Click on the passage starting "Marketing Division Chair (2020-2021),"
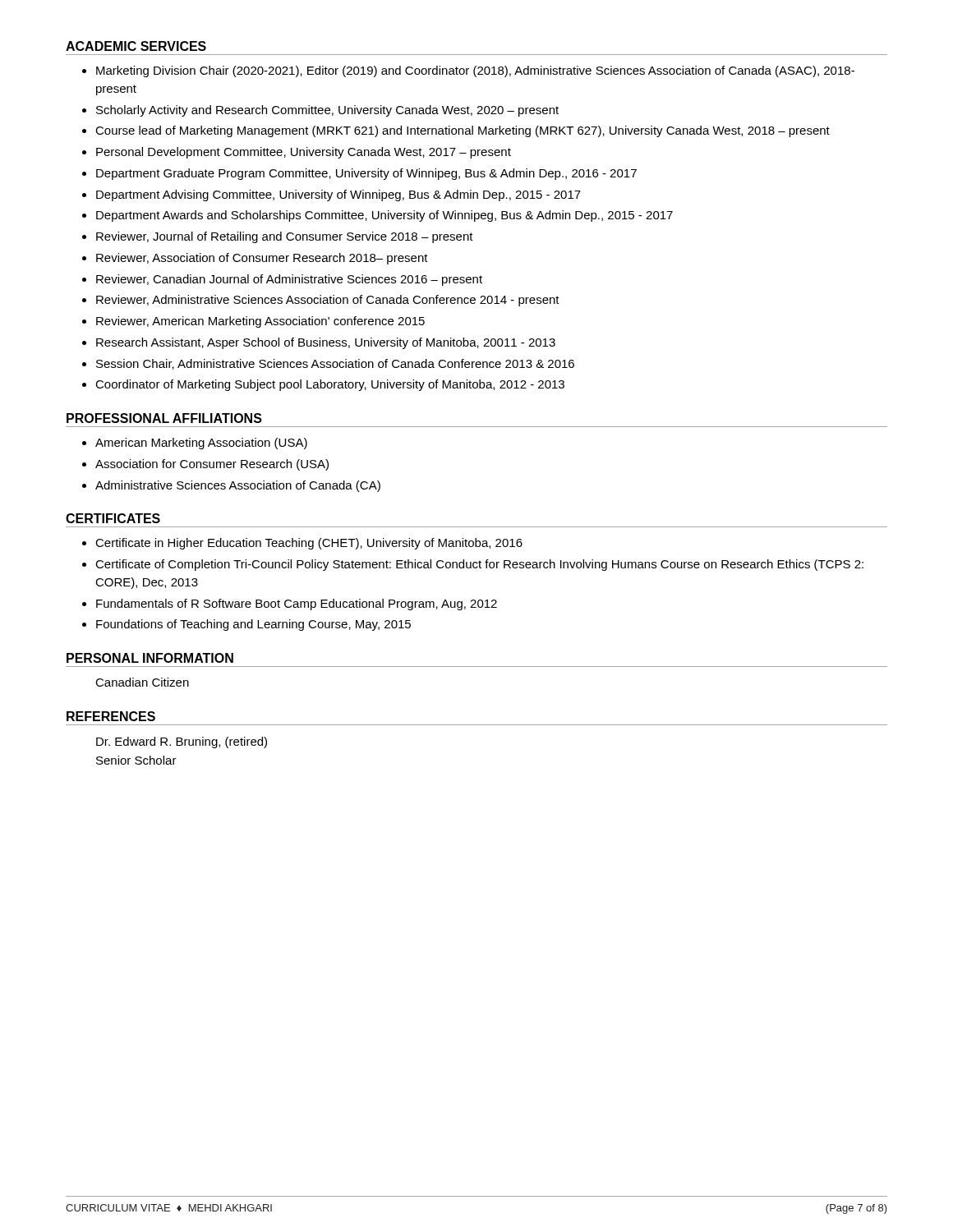Screen dimensions: 1232x953 pyautogui.click(x=475, y=79)
